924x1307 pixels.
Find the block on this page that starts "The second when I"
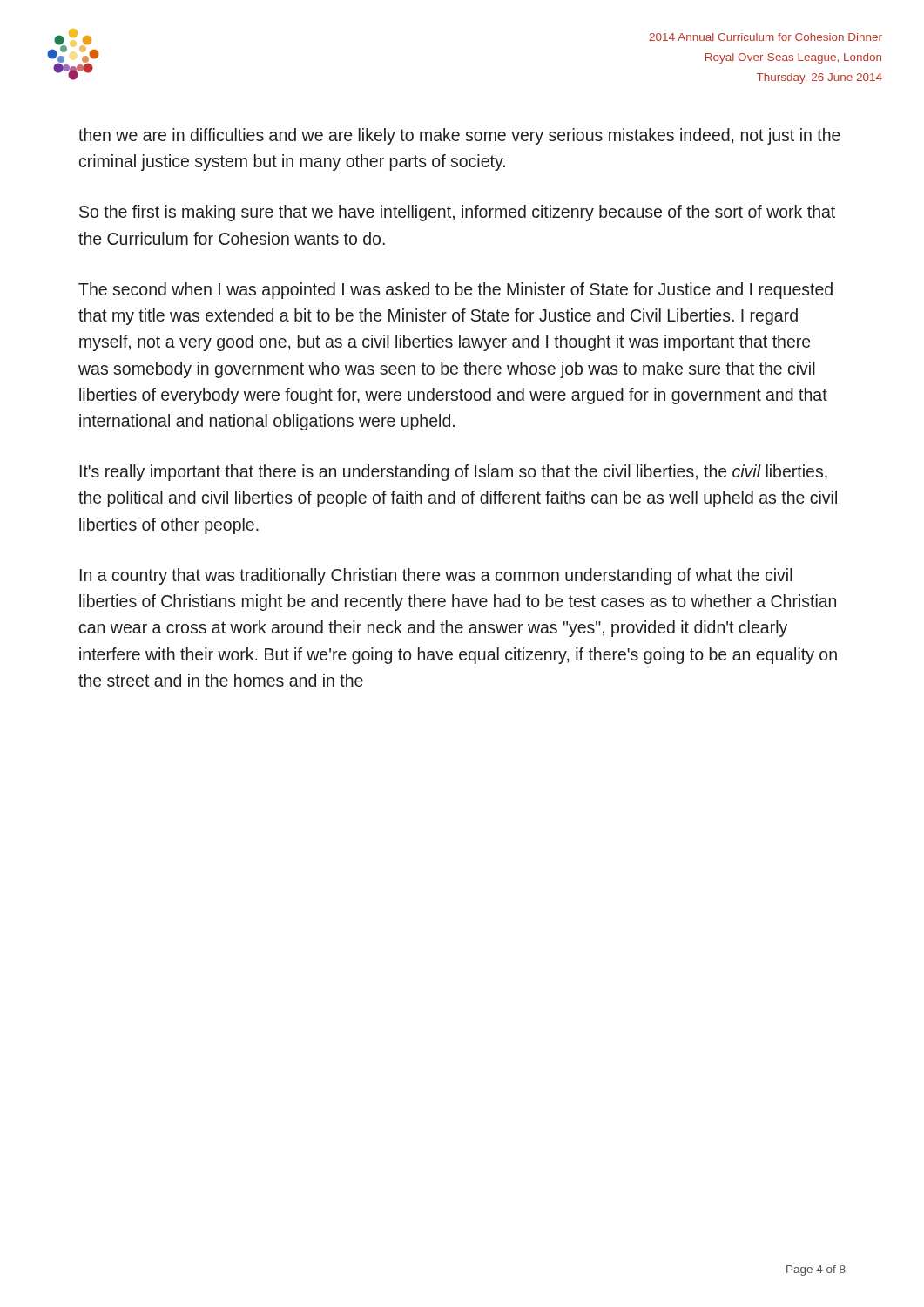click(x=456, y=355)
